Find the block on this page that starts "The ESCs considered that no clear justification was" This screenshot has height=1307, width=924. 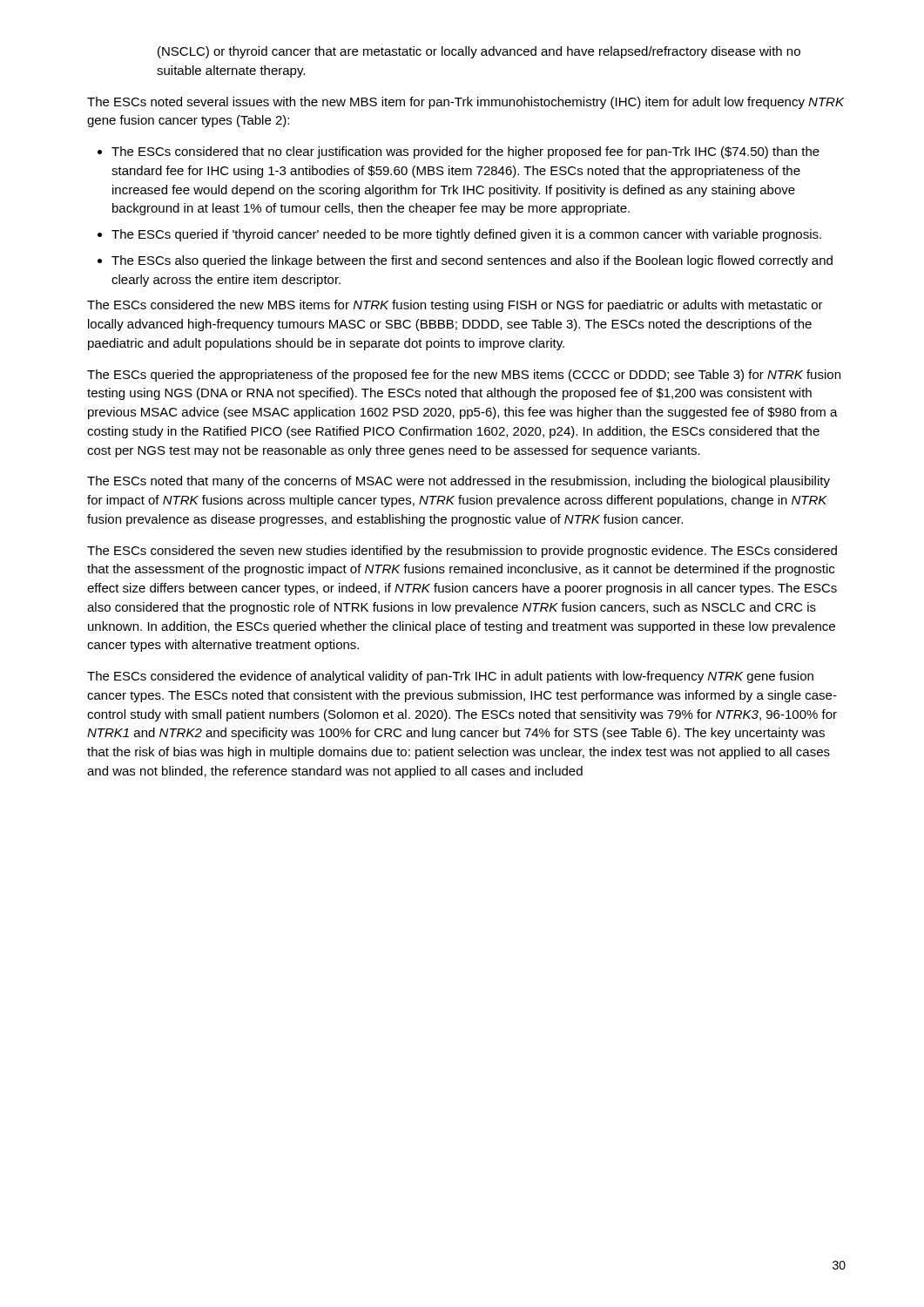[x=466, y=180]
